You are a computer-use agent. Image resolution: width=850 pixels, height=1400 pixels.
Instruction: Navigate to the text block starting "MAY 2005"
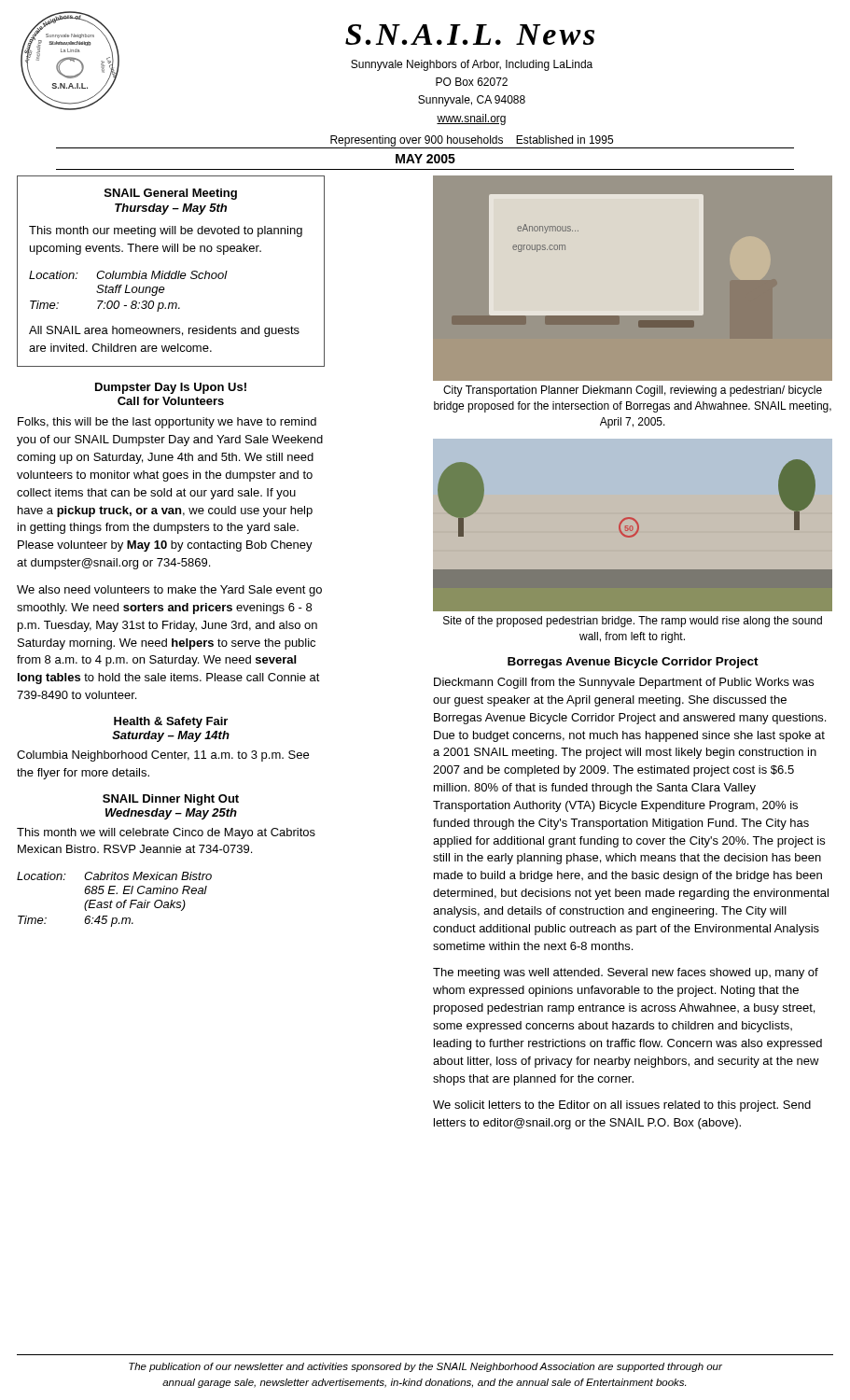425,159
